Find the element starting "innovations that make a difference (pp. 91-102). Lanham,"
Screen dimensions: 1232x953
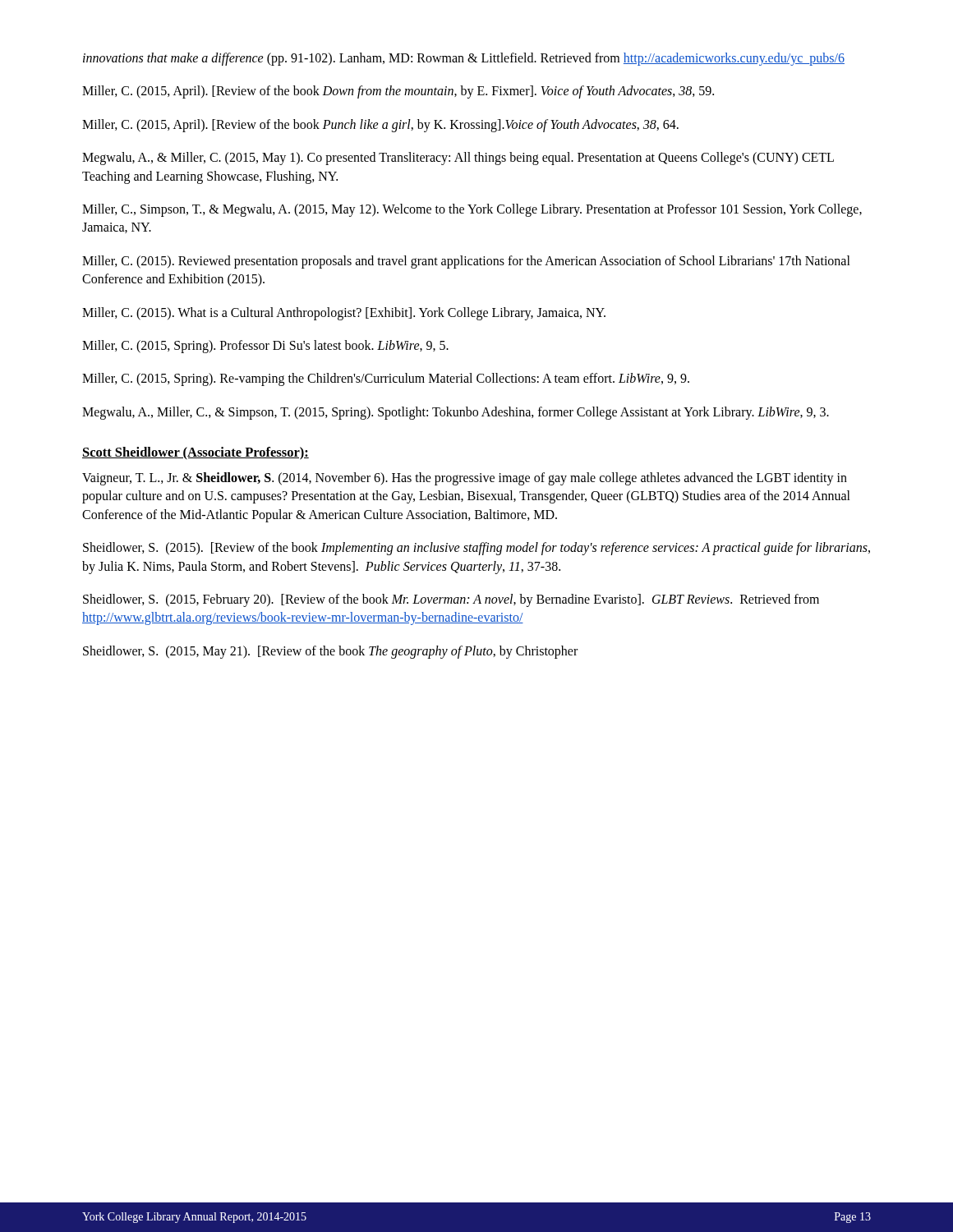tap(463, 58)
